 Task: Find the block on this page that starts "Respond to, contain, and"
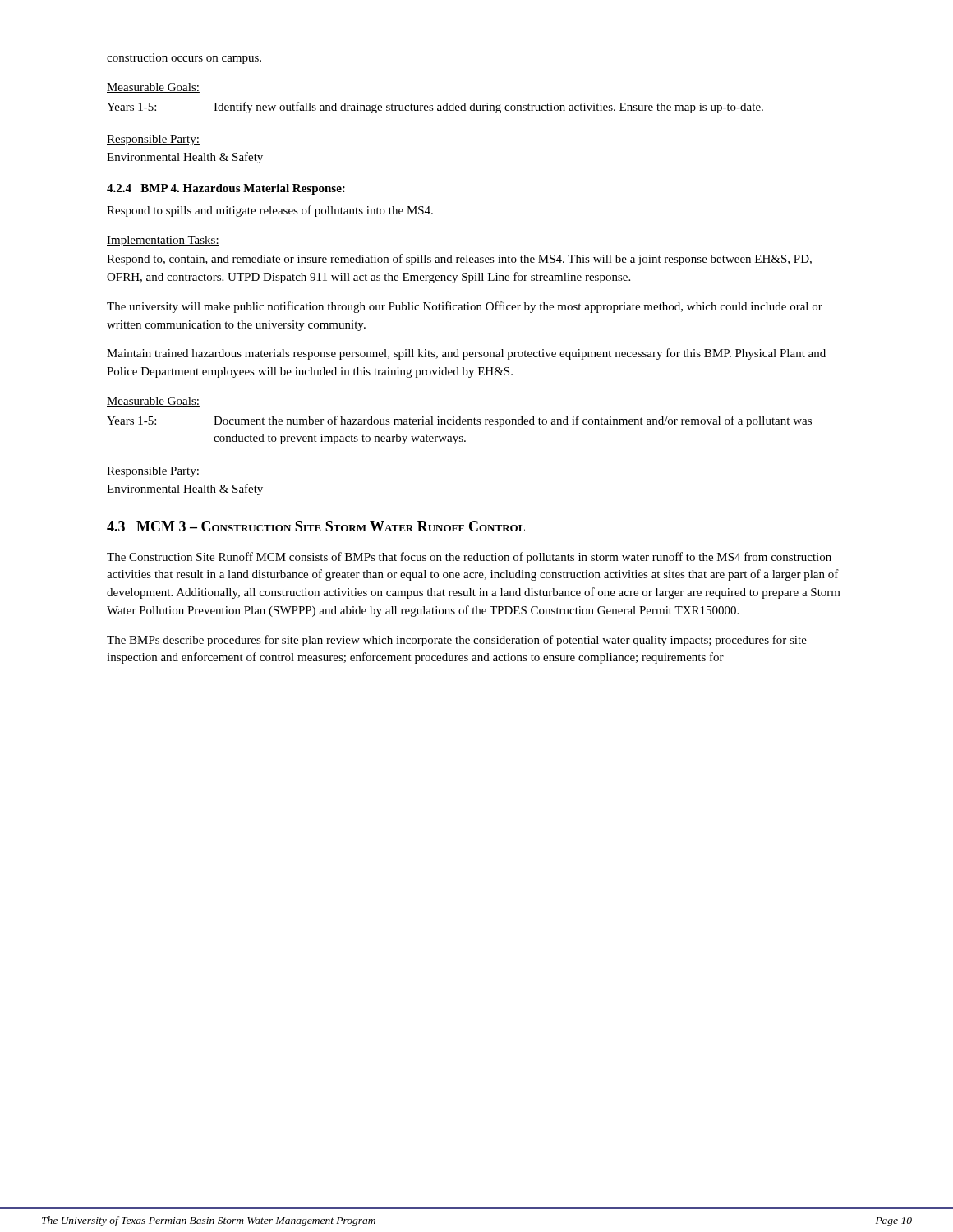click(x=460, y=268)
